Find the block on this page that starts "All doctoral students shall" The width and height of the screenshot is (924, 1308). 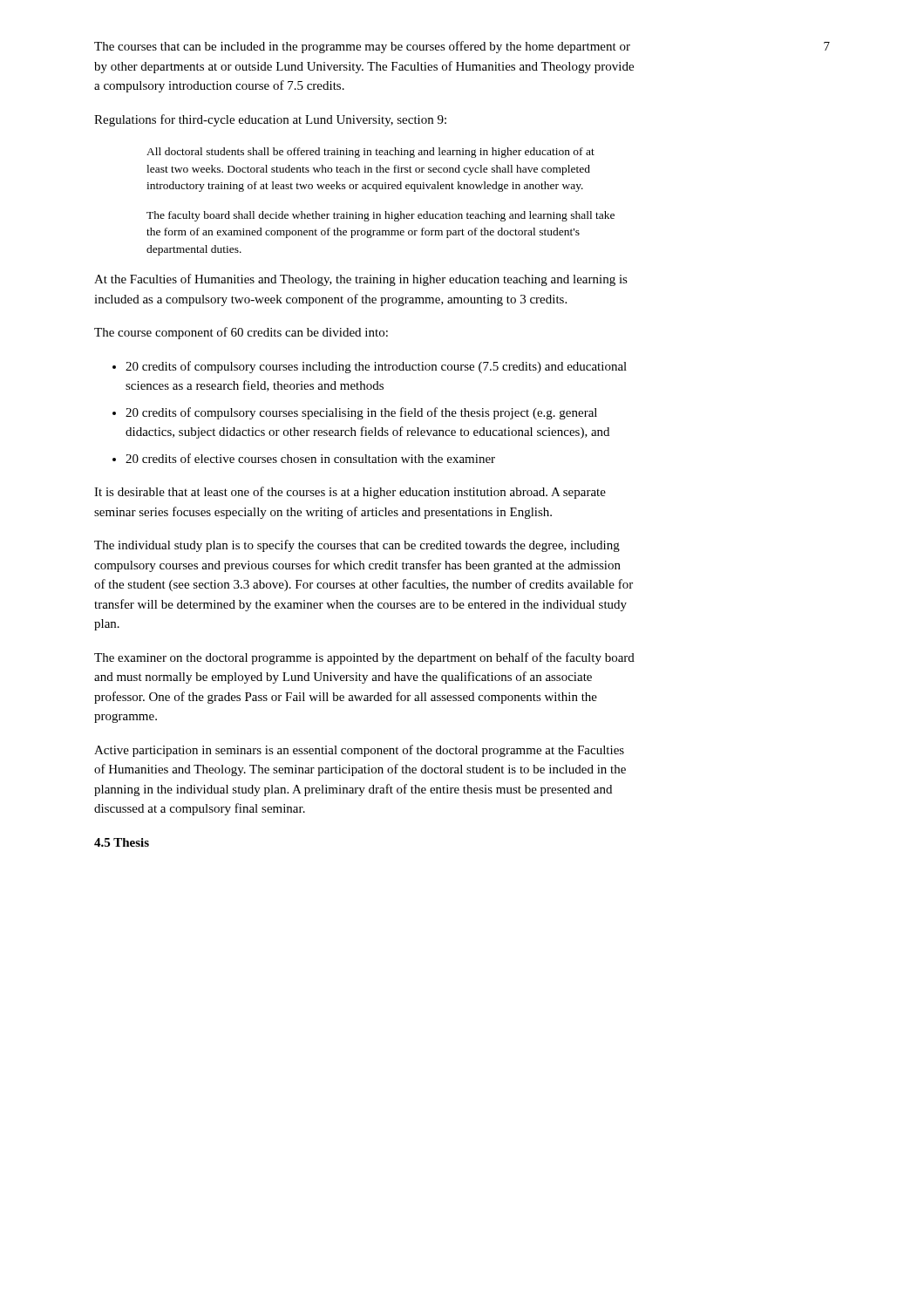370,168
